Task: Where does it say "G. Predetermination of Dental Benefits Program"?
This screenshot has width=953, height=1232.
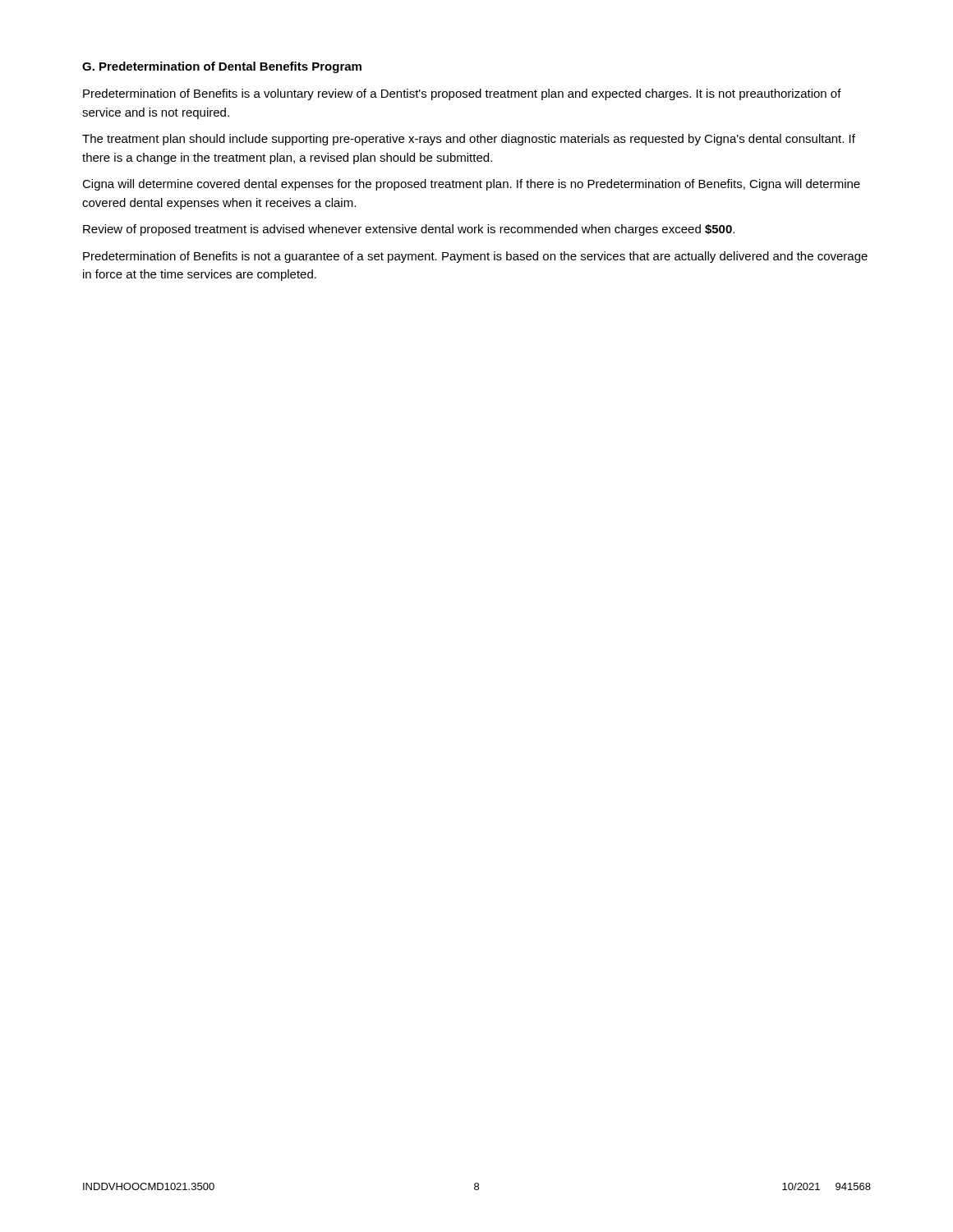Action: tap(222, 66)
